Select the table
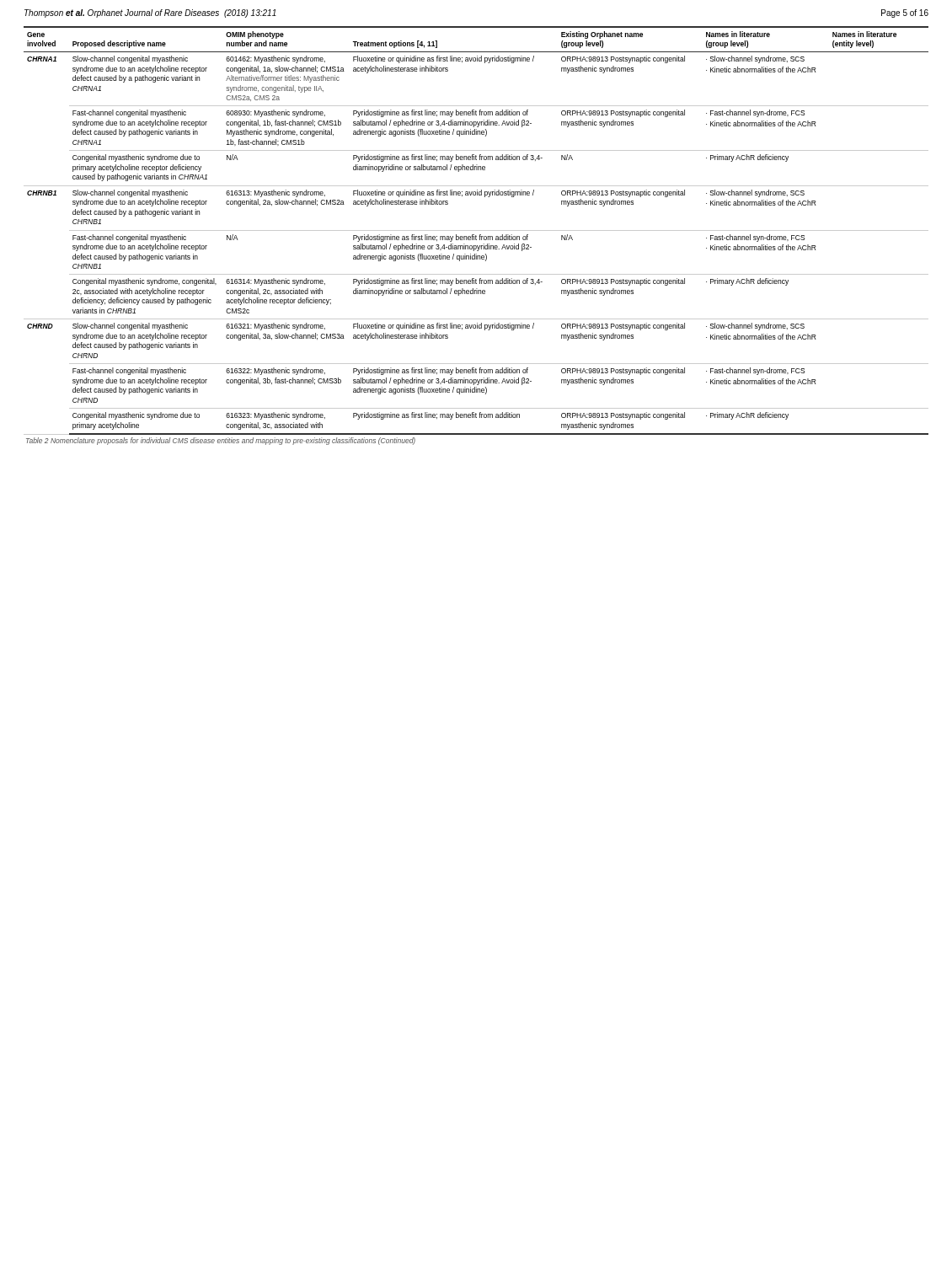 pyautogui.click(x=476, y=236)
